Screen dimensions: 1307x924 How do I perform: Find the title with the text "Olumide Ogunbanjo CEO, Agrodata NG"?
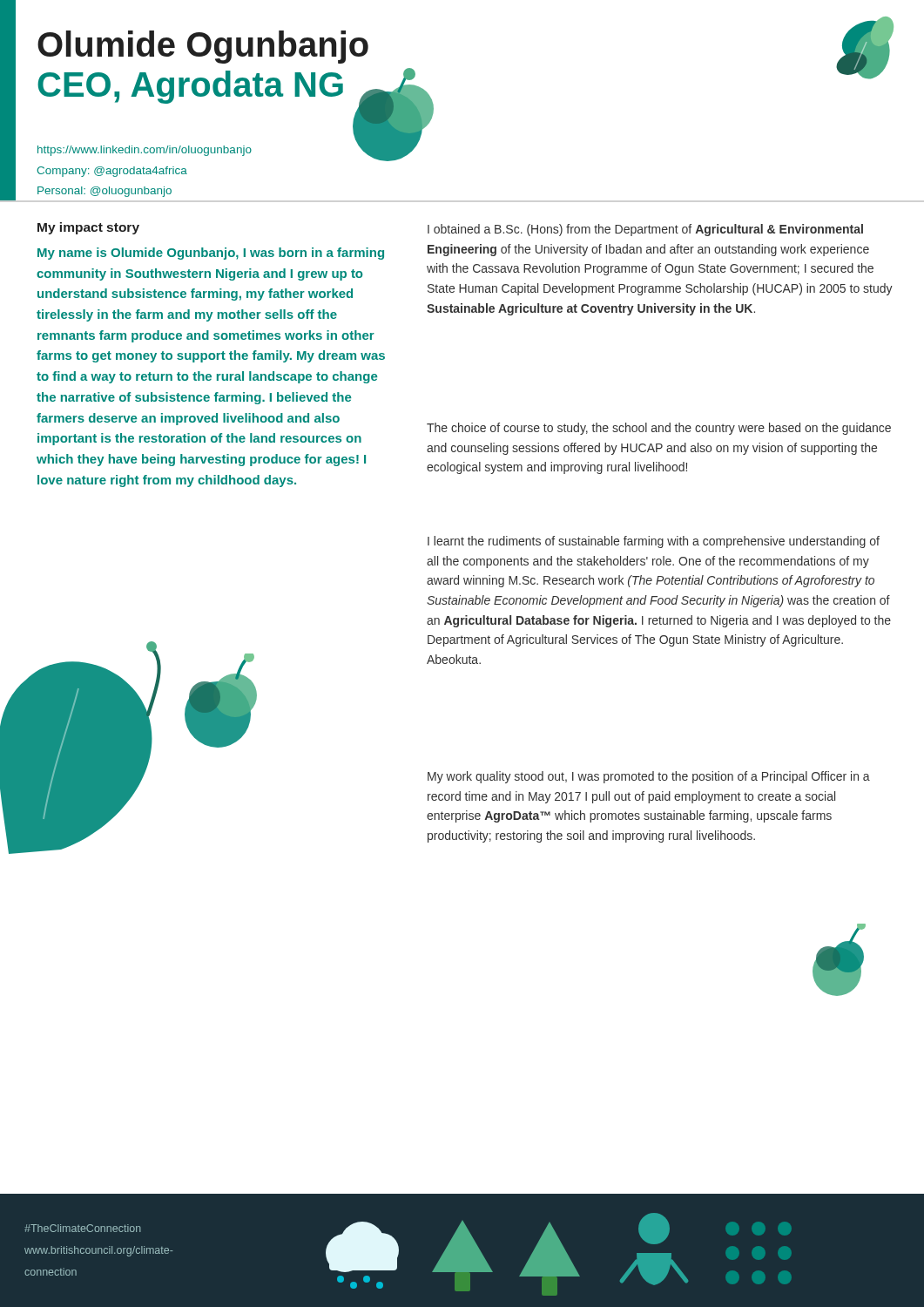pyautogui.click(x=203, y=65)
